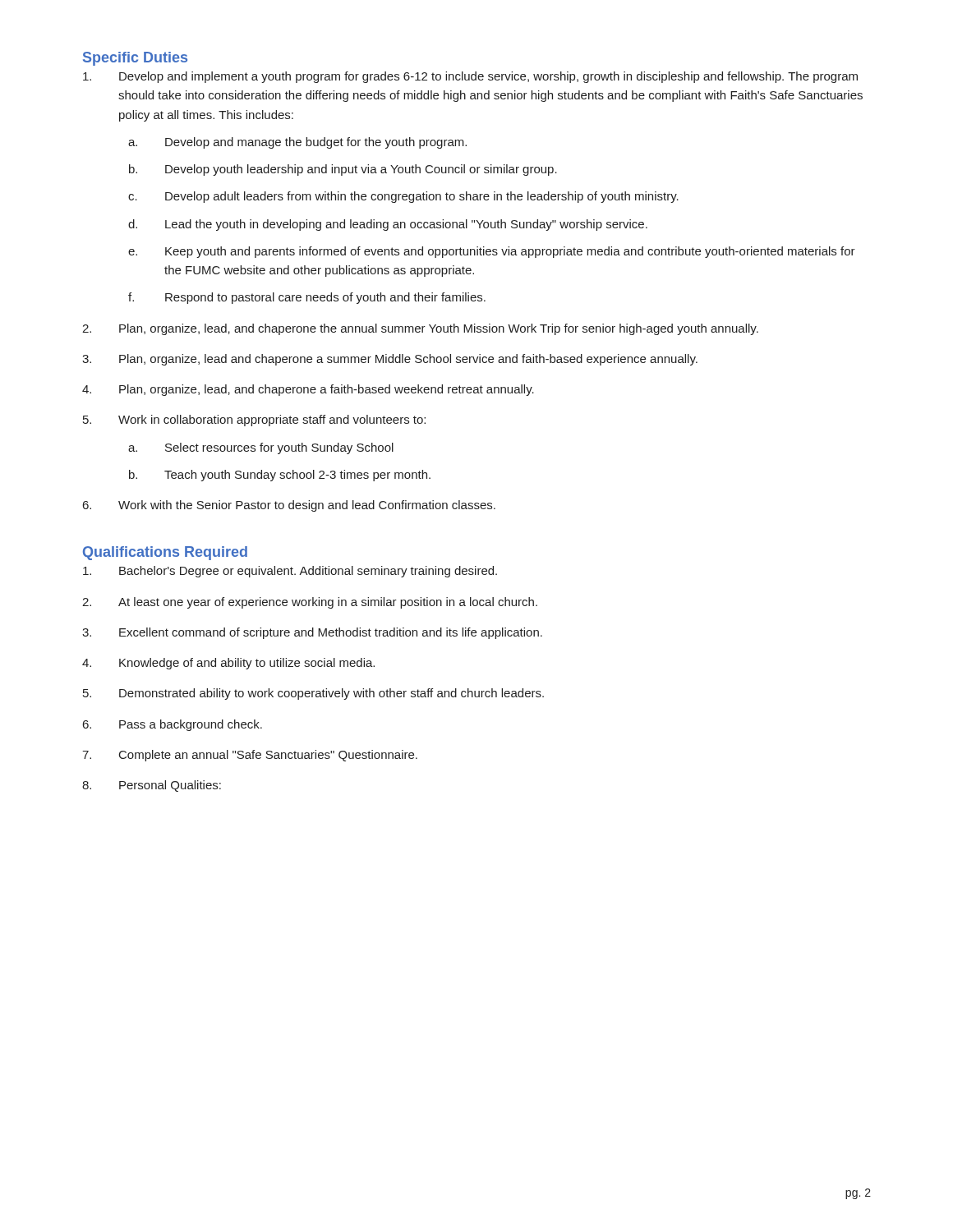Image resolution: width=953 pixels, height=1232 pixels.
Task: Find the list item containing "Personal Qualities:"
Action: click(170, 785)
